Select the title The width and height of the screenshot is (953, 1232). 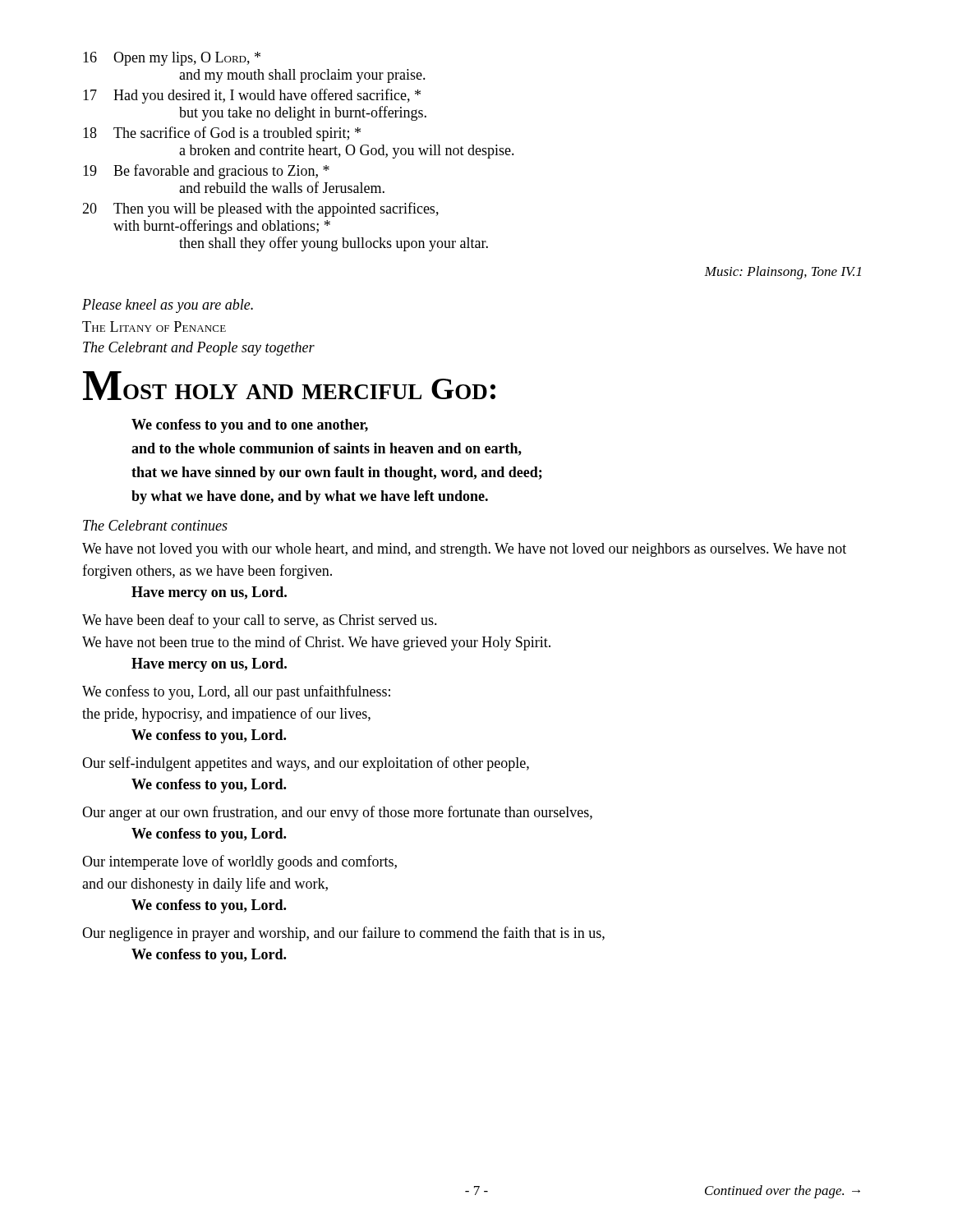290,386
